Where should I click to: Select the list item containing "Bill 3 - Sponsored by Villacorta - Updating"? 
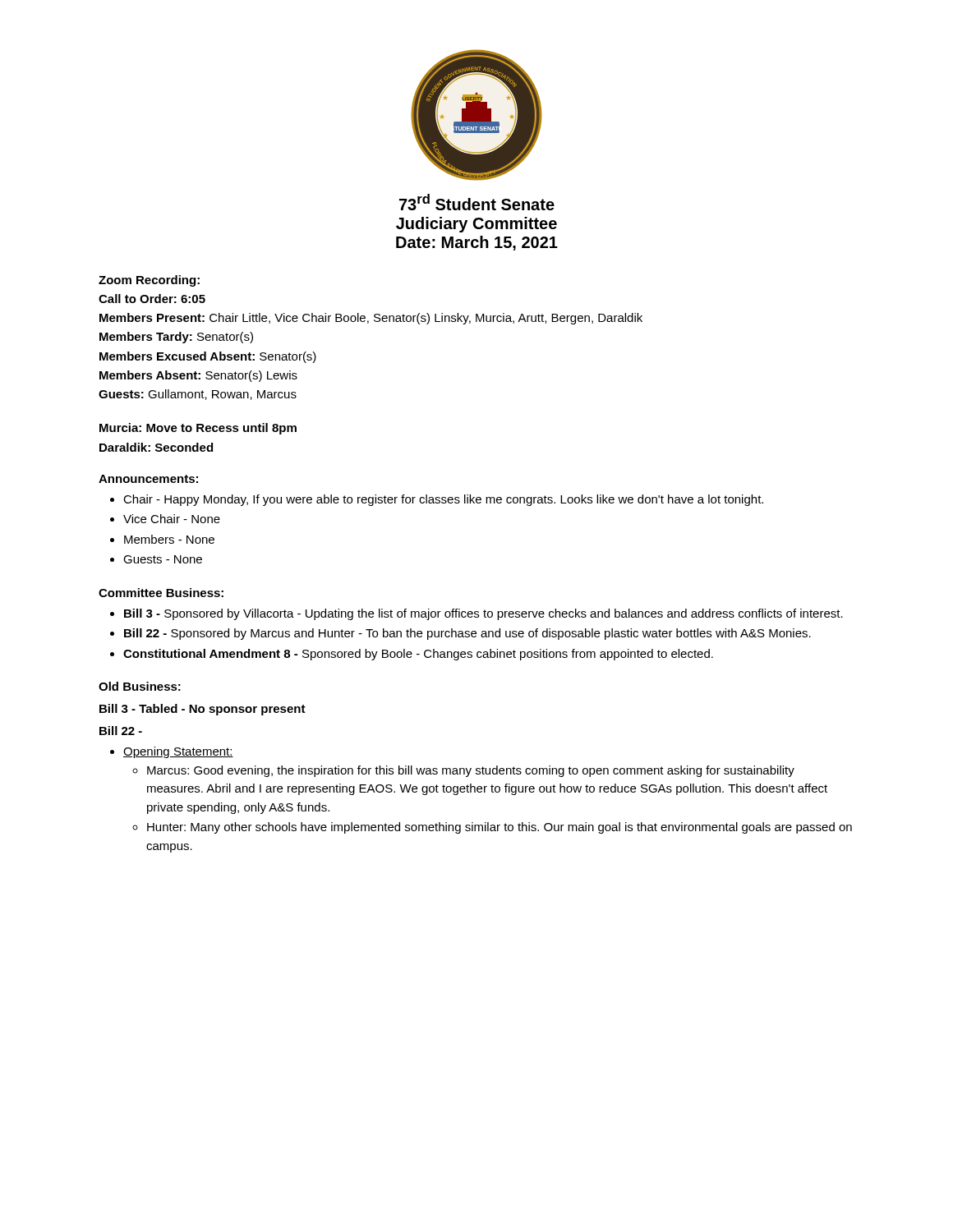[x=483, y=613]
